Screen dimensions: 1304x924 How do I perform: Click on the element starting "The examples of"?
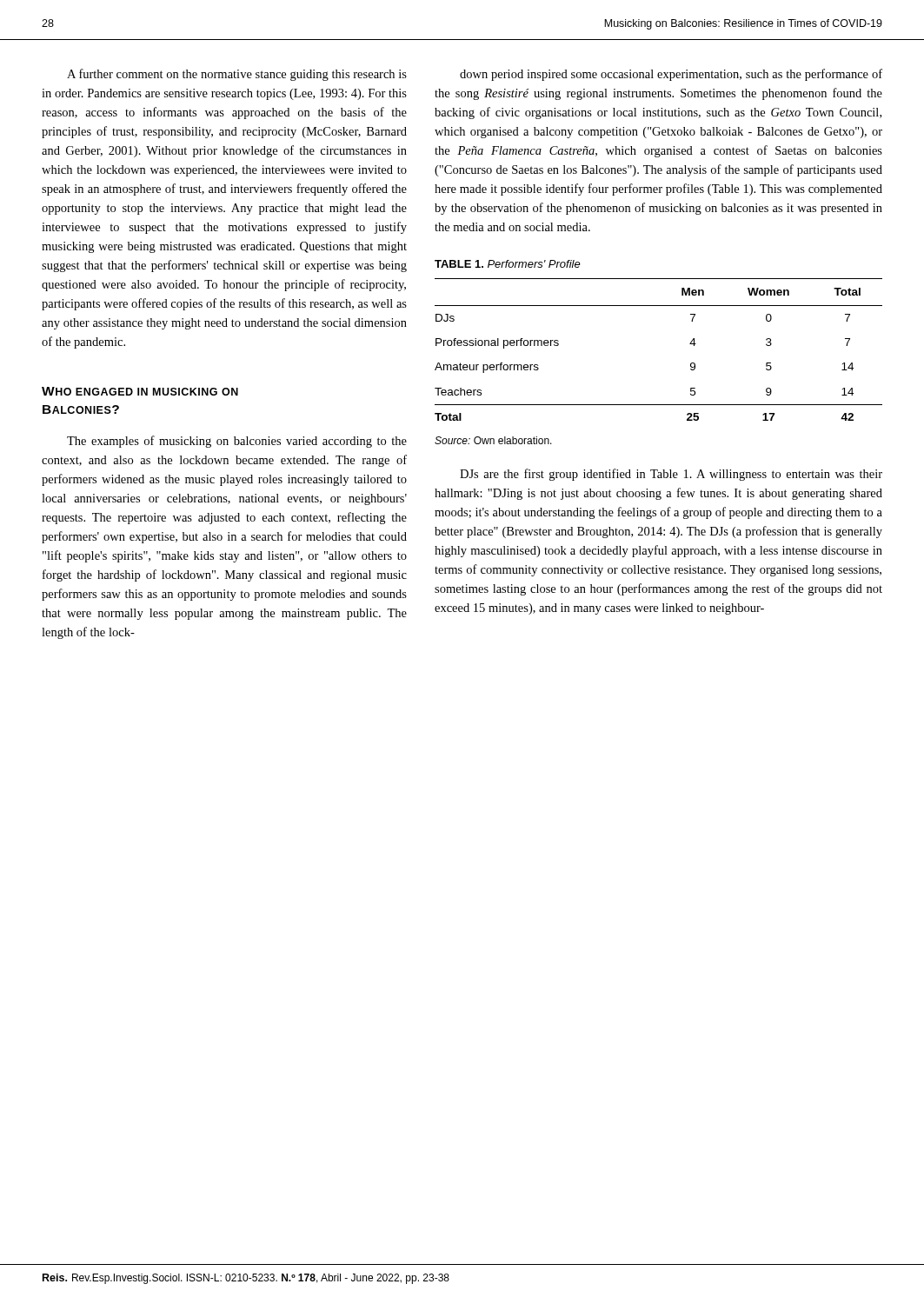pyautogui.click(x=224, y=537)
